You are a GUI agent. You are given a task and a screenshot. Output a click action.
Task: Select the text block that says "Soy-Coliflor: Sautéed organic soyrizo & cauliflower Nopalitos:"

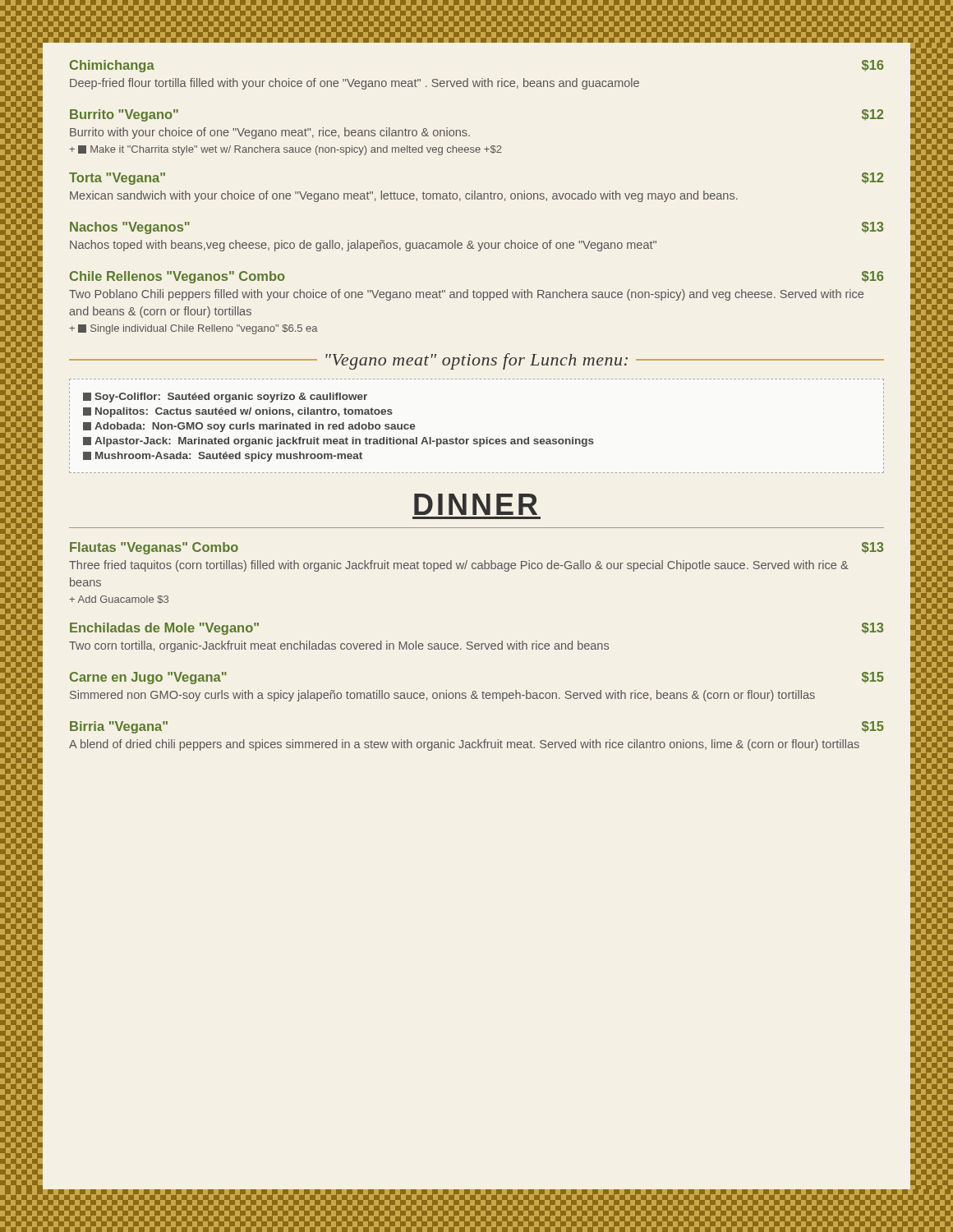click(225, 398)
